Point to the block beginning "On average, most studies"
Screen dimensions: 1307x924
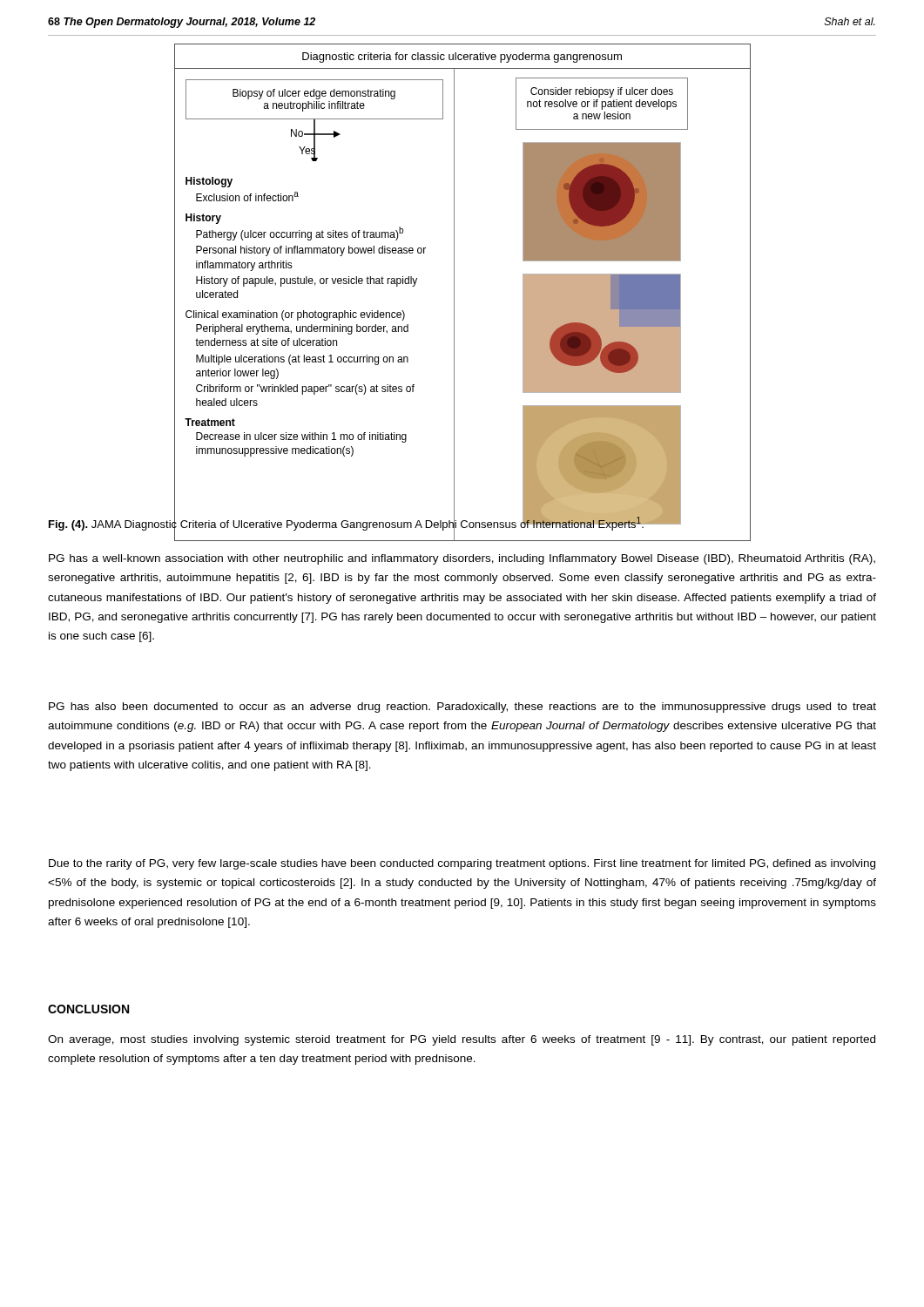pos(462,1049)
